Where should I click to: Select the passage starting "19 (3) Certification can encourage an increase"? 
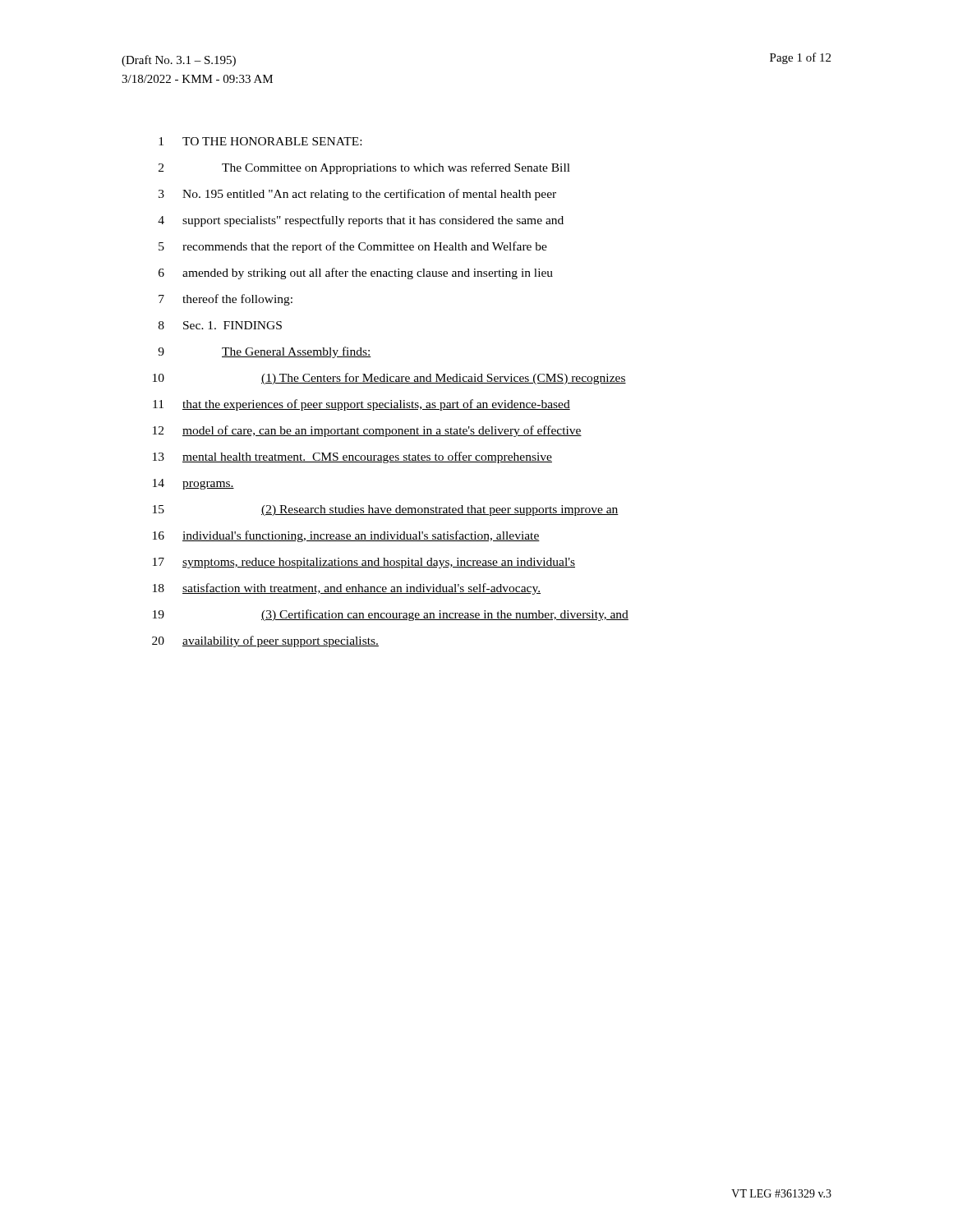click(476, 614)
